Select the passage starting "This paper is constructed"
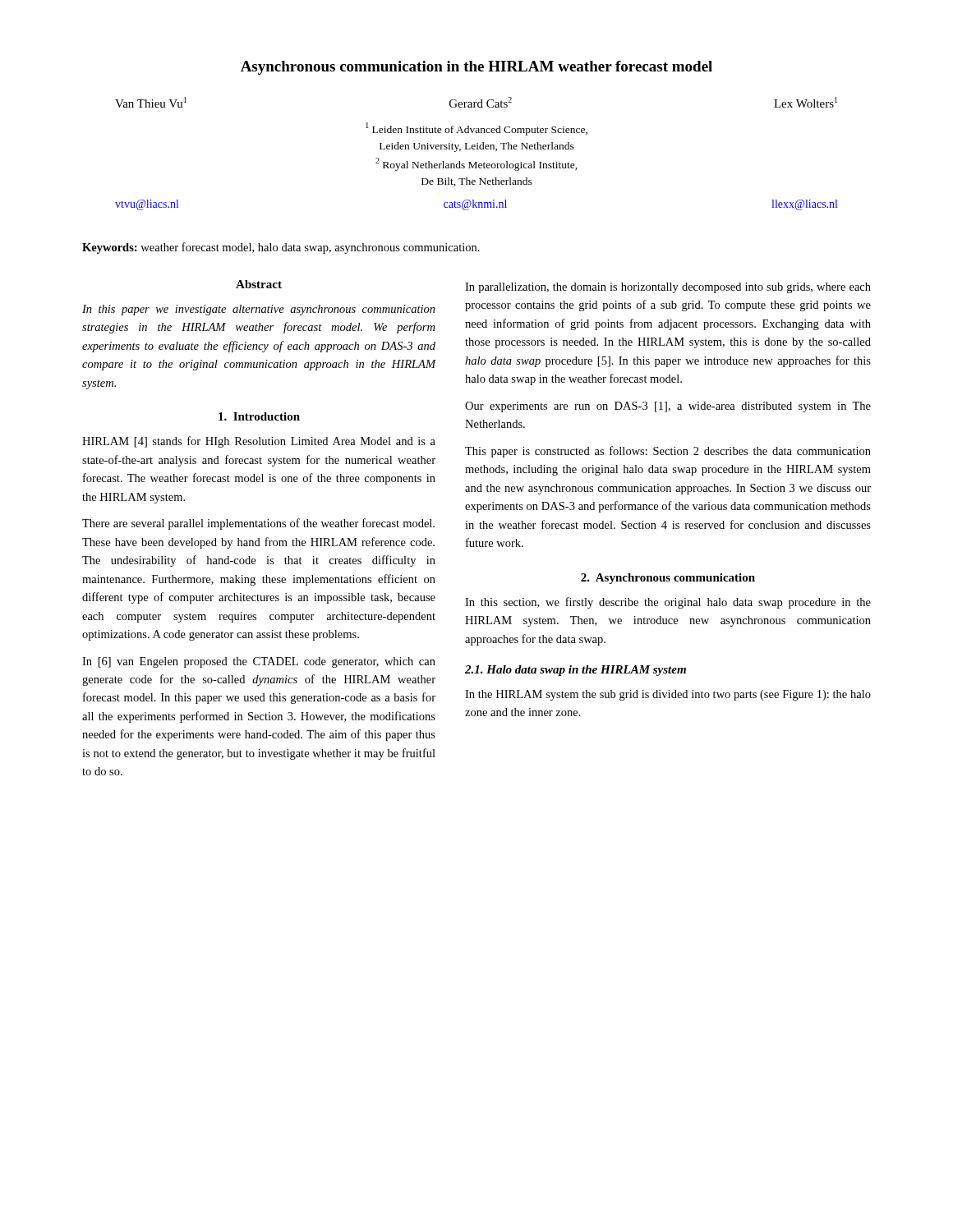 pos(668,497)
